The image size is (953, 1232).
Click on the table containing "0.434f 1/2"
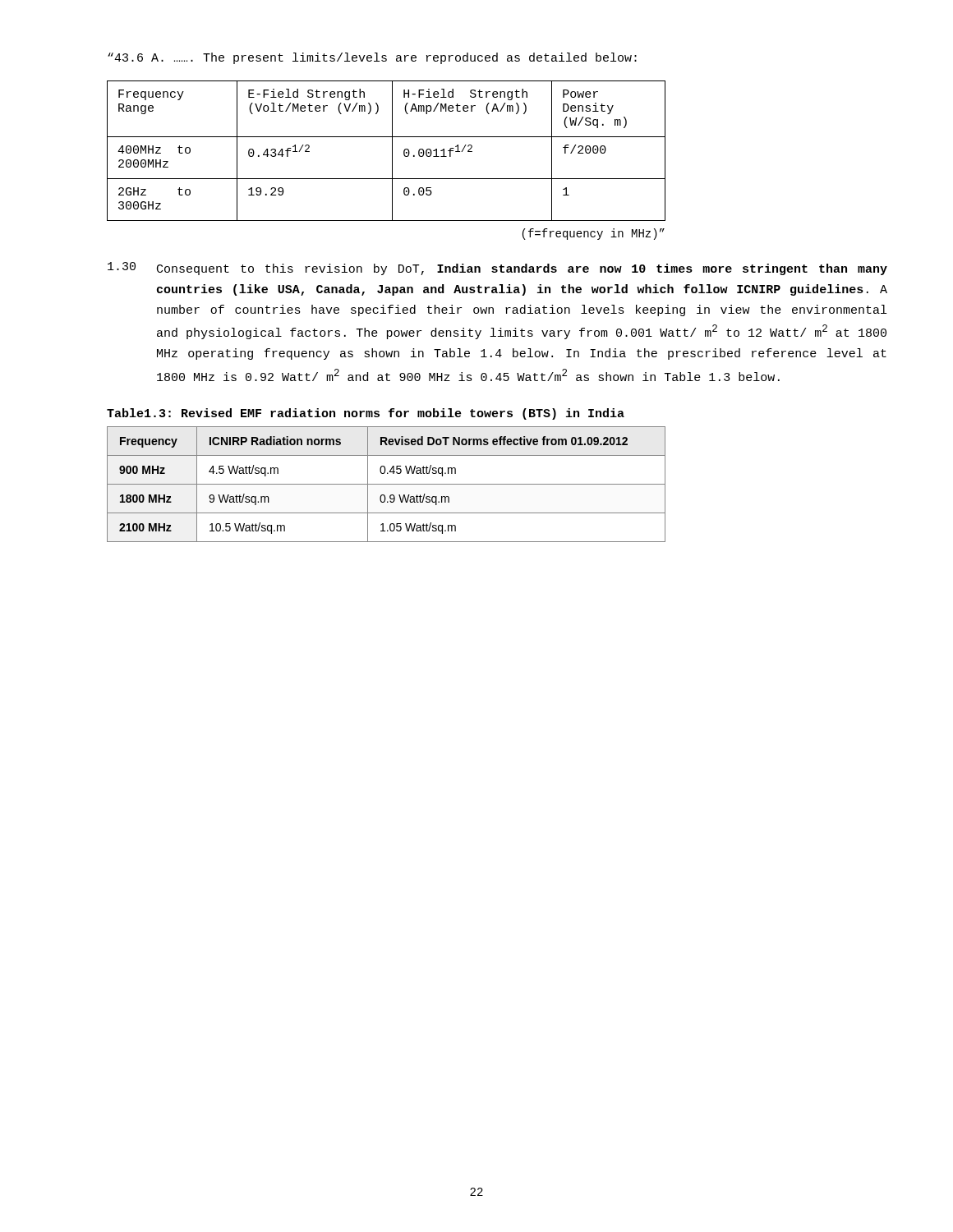point(497,151)
